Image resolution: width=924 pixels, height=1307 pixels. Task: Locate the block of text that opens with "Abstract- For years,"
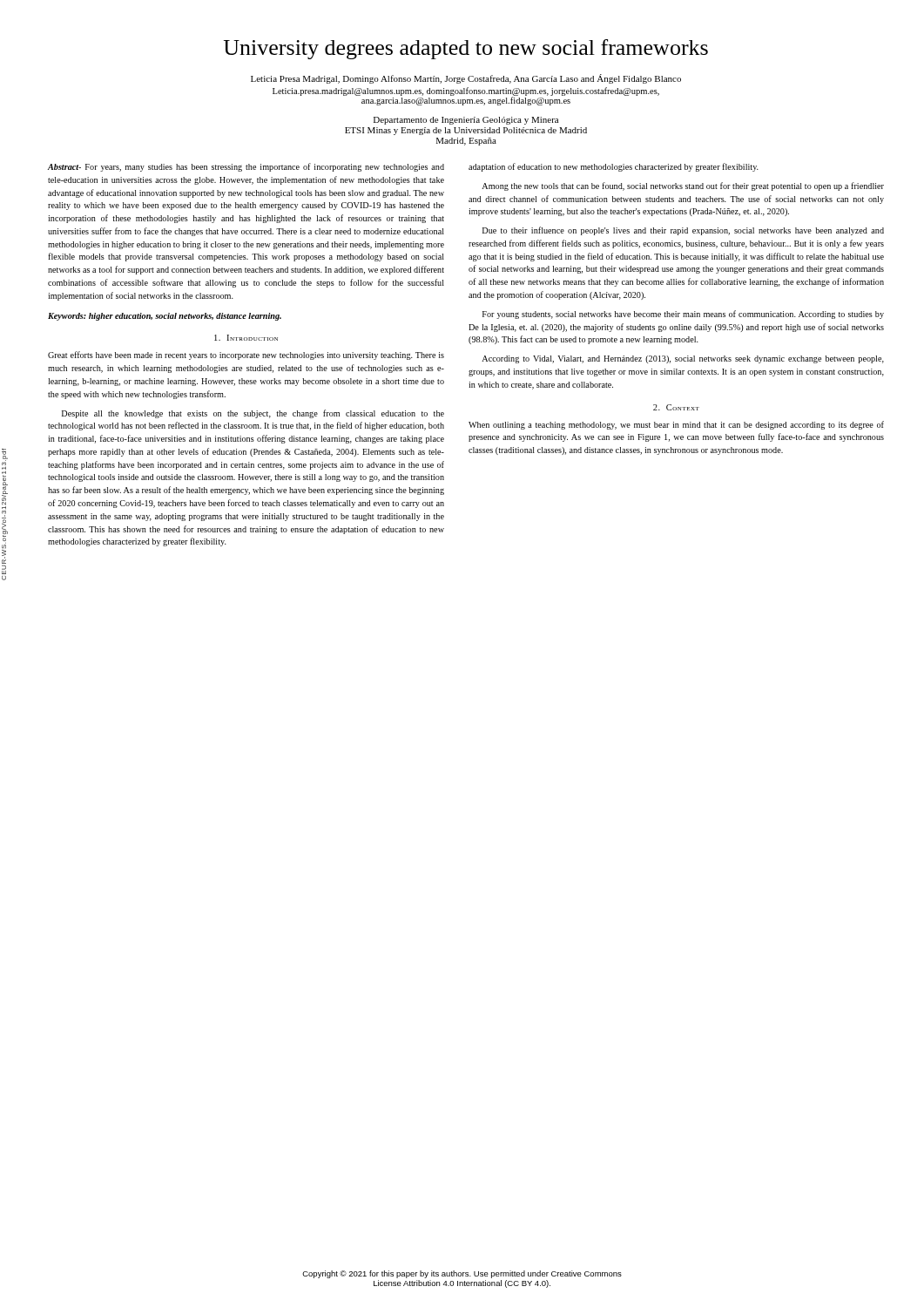point(246,232)
